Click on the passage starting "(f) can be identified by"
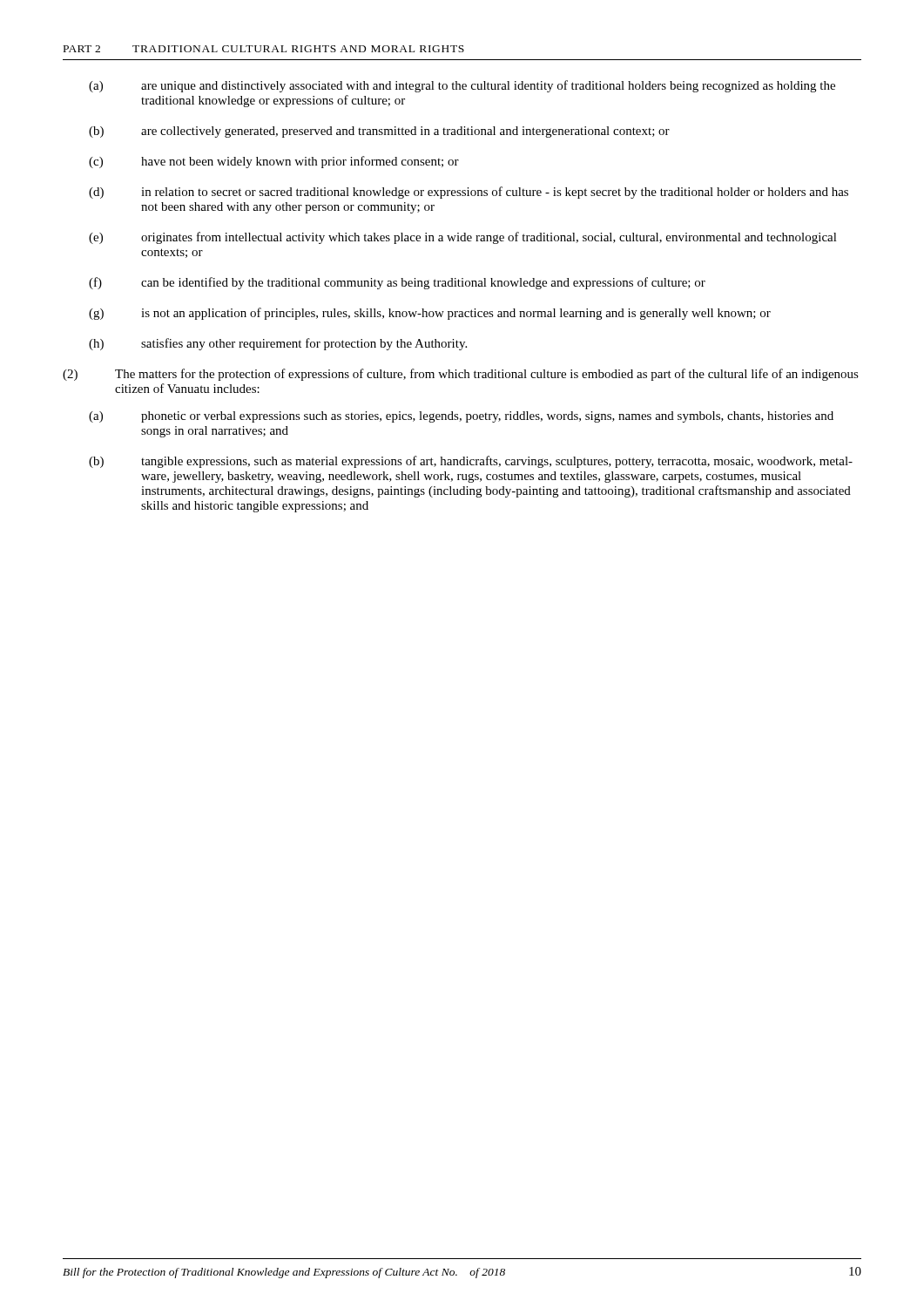 [462, 283]
